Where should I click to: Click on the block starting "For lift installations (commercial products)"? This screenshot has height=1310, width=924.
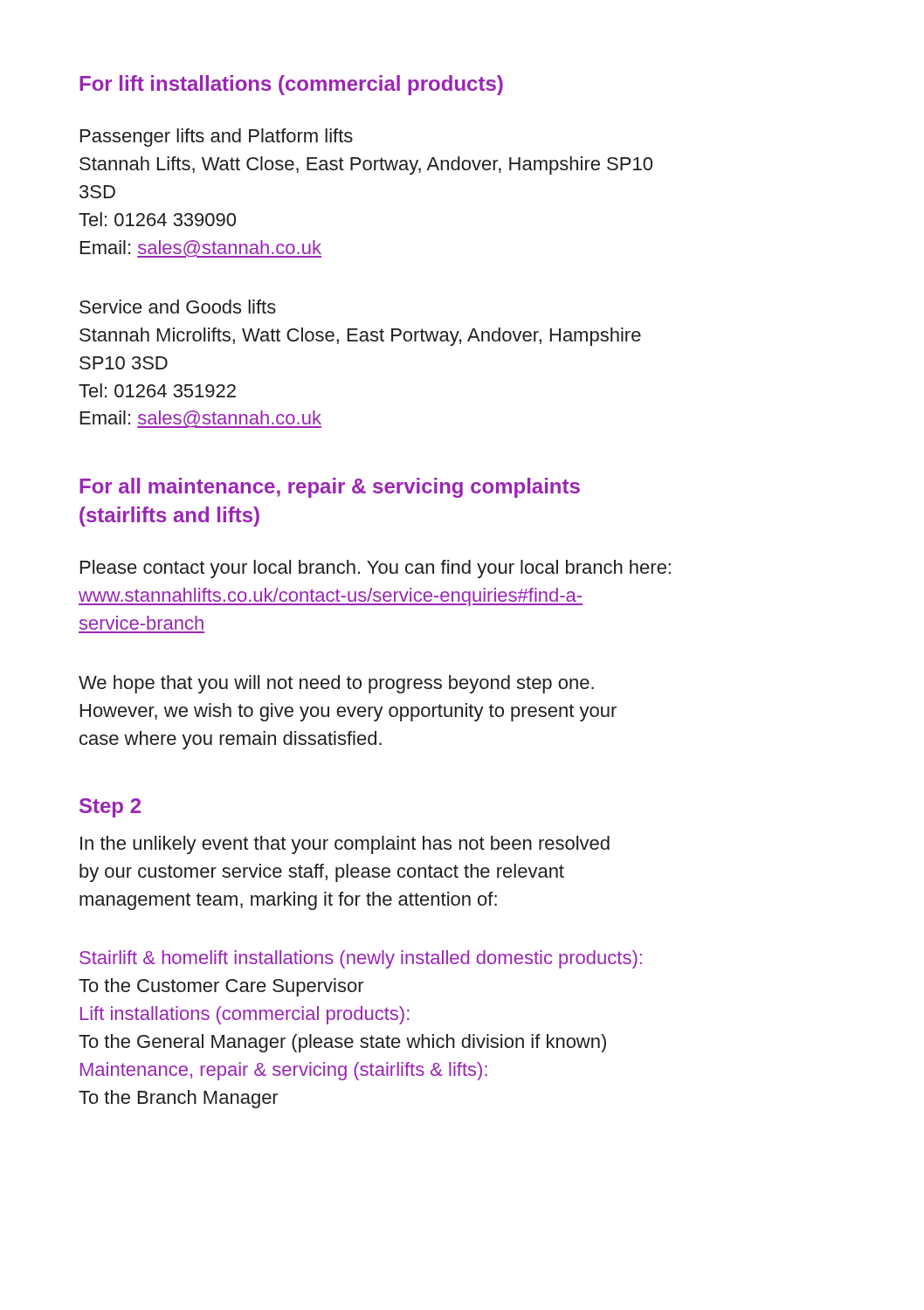[291, 83]
